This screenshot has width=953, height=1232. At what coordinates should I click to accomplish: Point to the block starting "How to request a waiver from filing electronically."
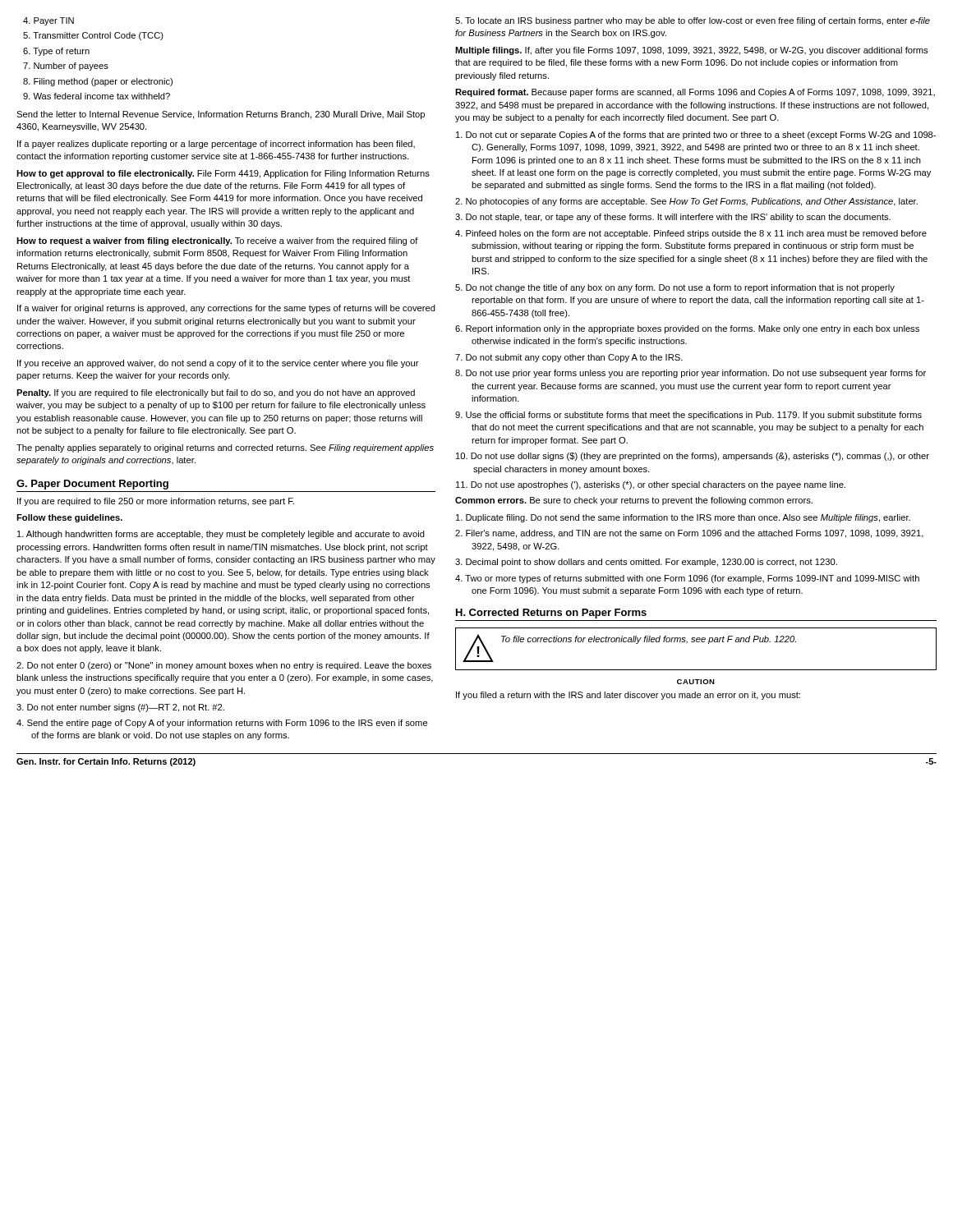coord(217,266)
